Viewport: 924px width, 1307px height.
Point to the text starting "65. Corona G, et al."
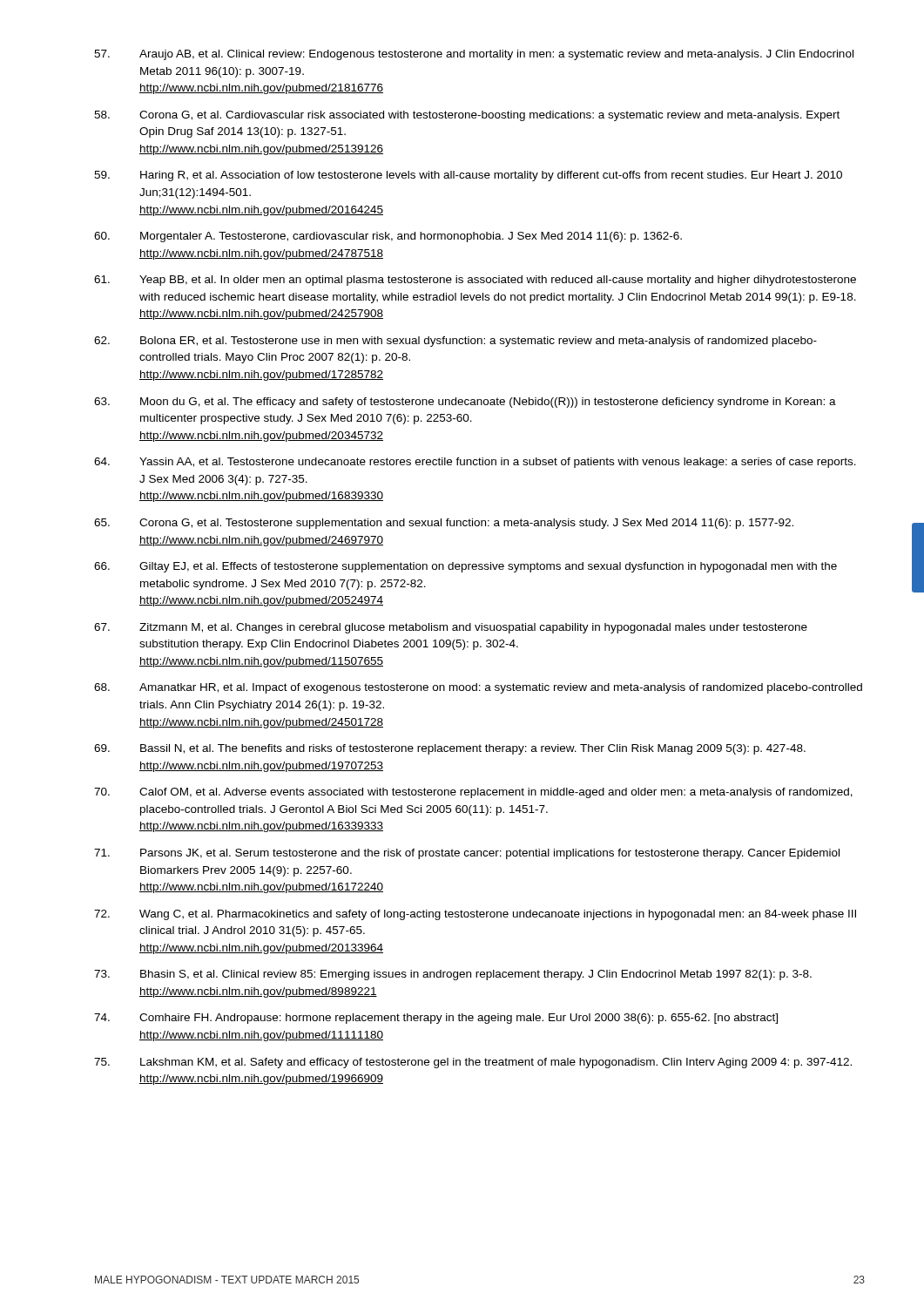coord(479,531)
